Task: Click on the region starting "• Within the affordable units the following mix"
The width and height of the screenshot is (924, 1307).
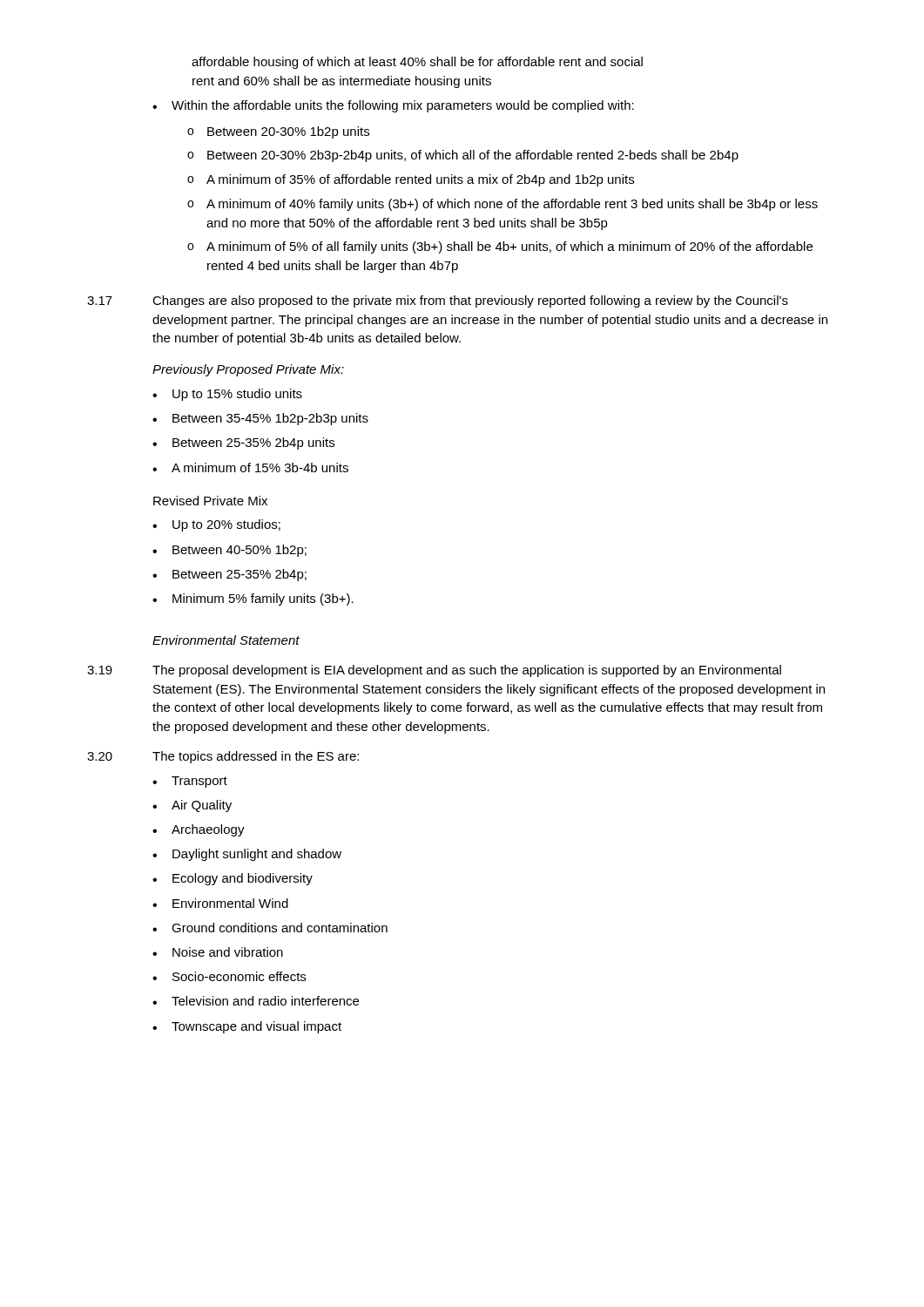Action: [495, 106]
